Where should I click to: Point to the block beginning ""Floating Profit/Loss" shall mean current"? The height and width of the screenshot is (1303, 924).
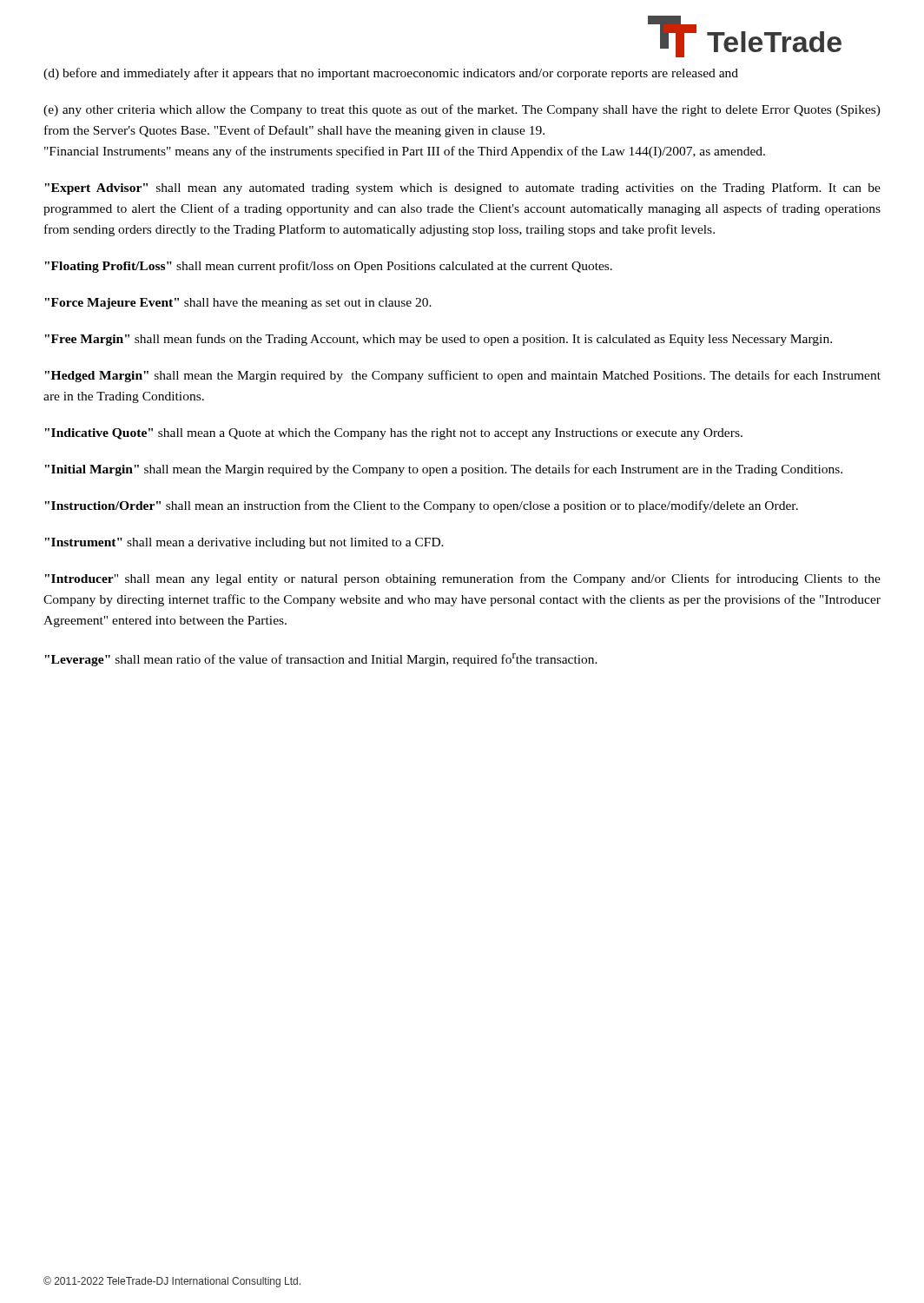coord(328,265)
